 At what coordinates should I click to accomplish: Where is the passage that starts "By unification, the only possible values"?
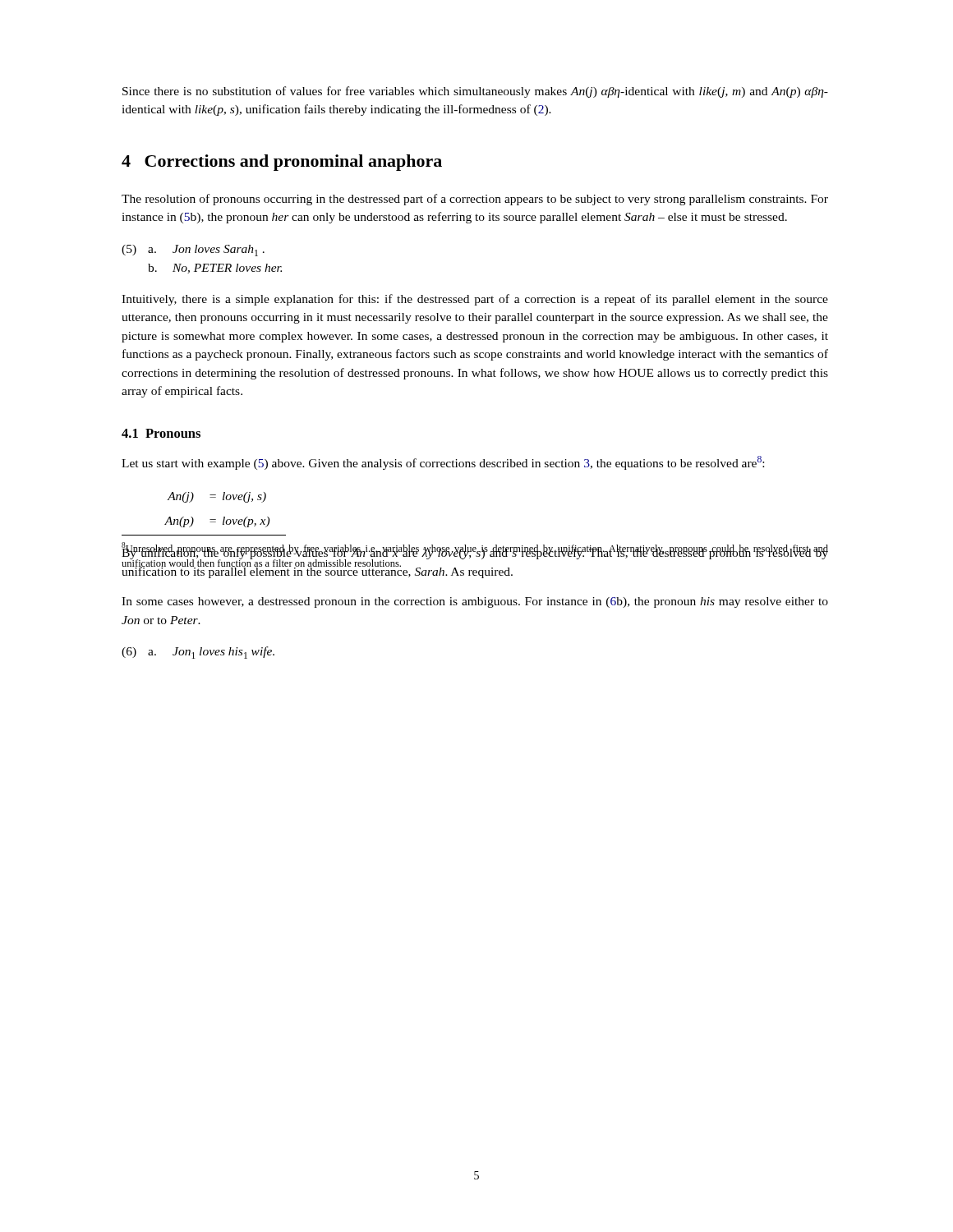pos(475,562)
